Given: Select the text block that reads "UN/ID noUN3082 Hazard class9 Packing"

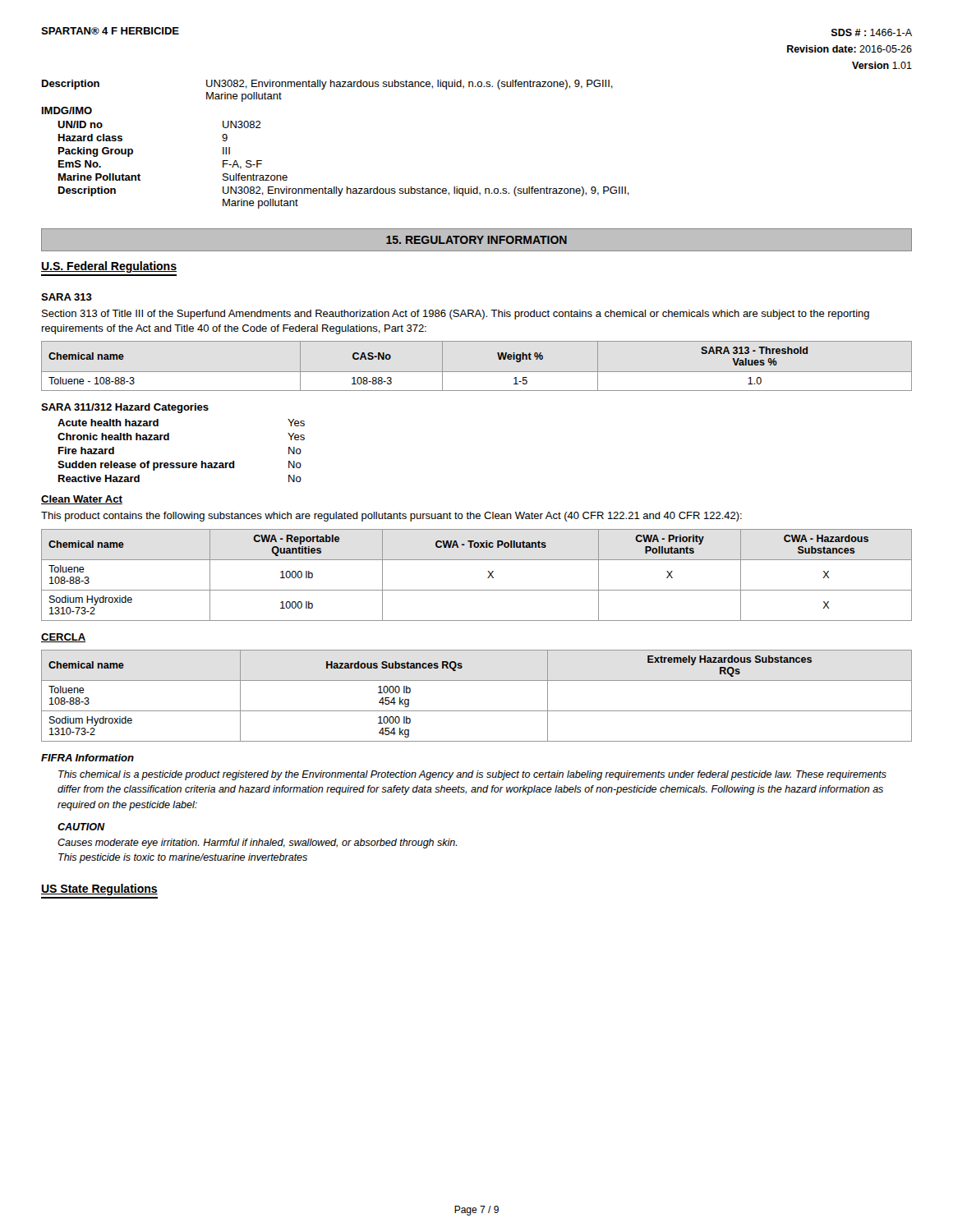Looking at the screenshot, I should pos(84,124).
